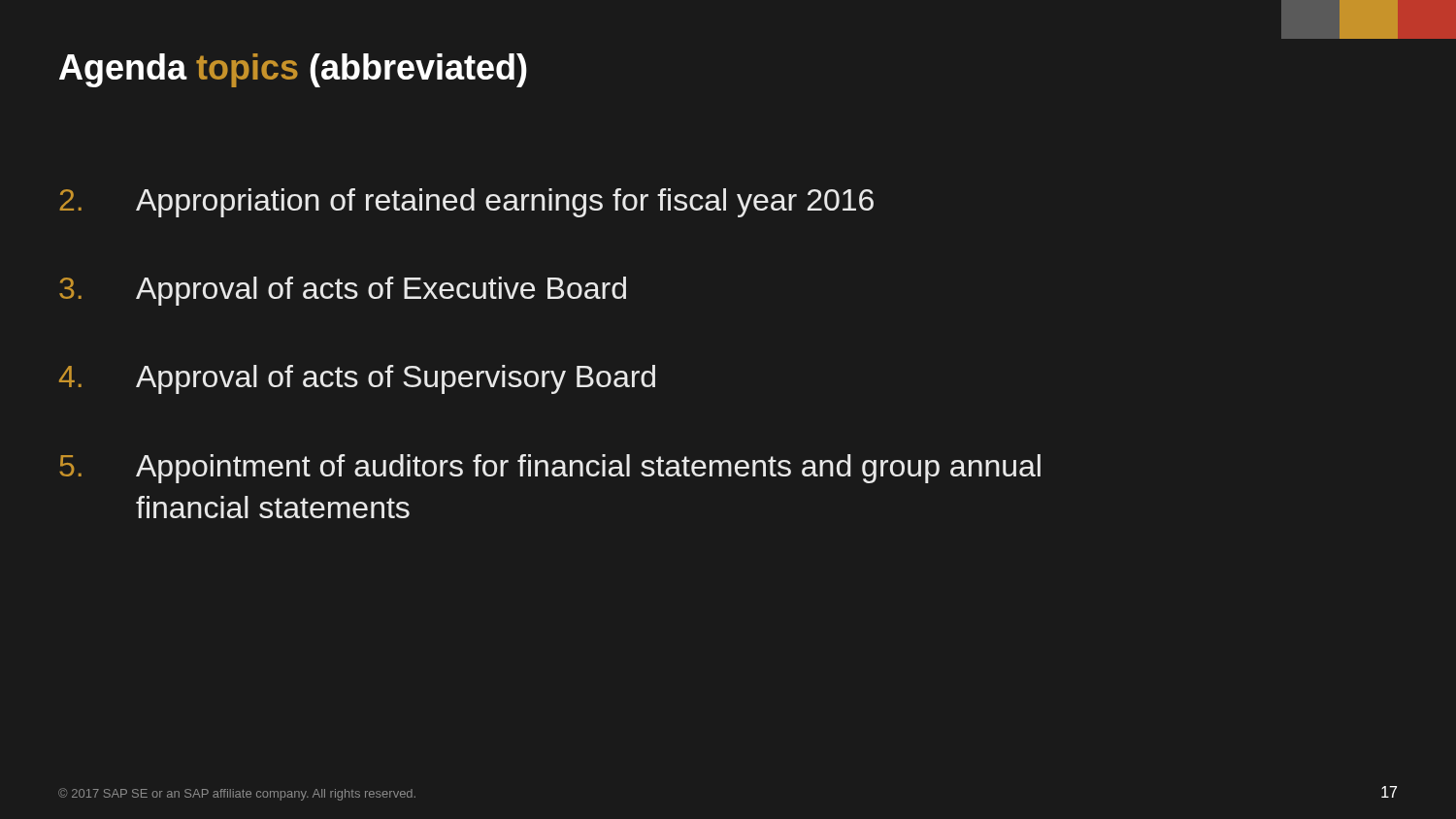
Task: Select the text starting "2. Appropriation of retained earnings"
Action: [x=467, y=200]
